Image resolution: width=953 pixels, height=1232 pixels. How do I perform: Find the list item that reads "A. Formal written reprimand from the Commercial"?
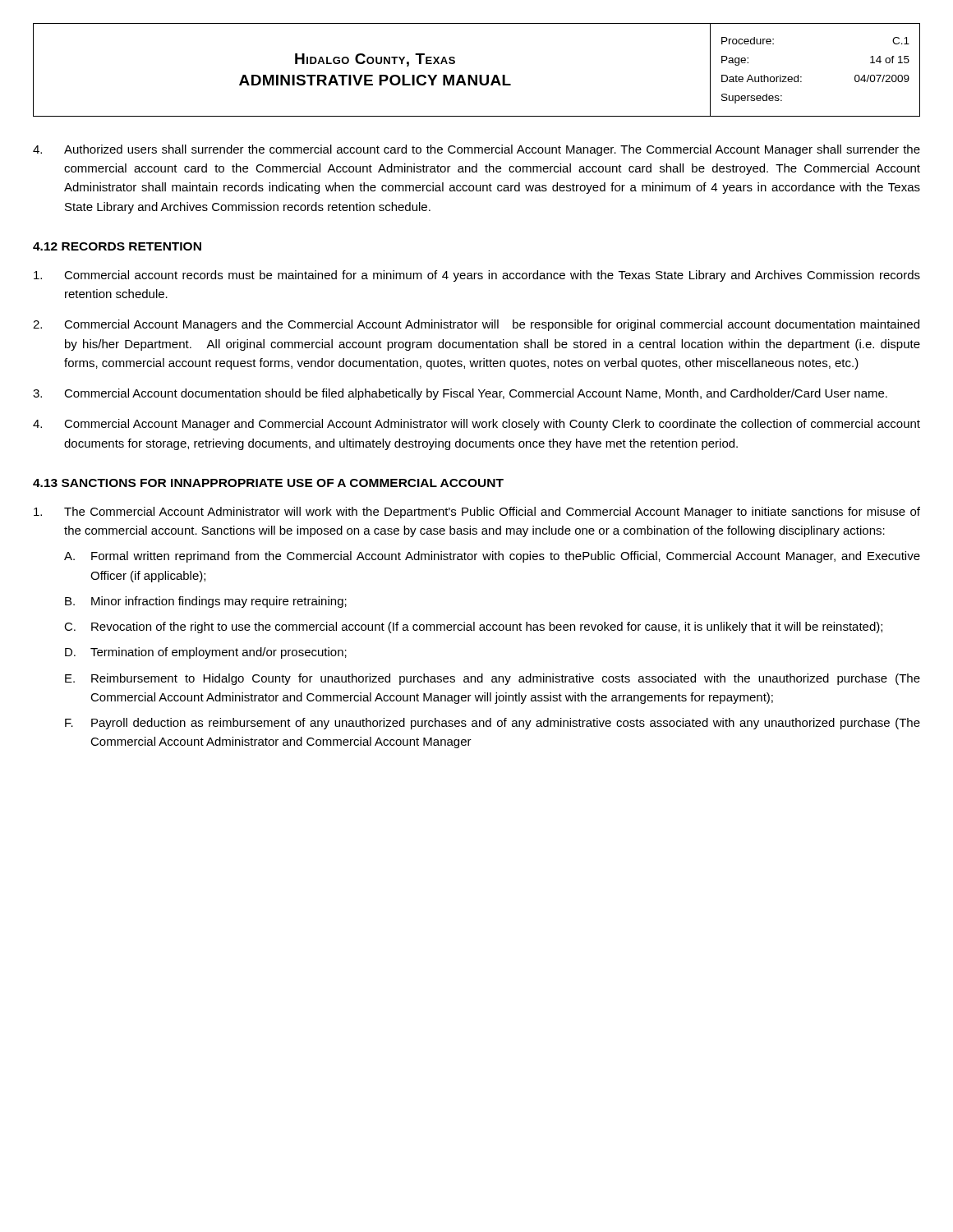click(492, 565)
